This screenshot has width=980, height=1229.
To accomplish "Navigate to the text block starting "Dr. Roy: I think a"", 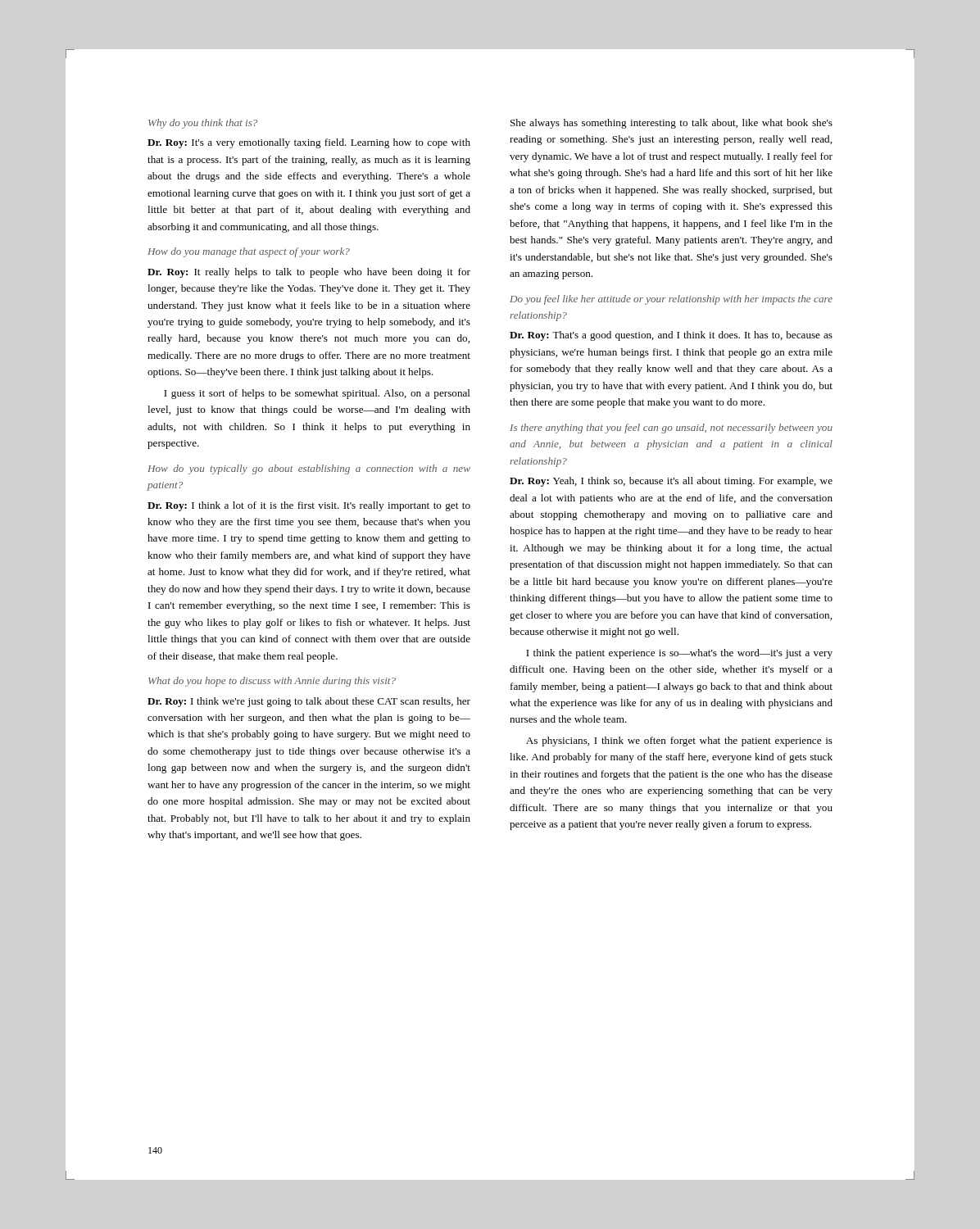I will point(309,581).
